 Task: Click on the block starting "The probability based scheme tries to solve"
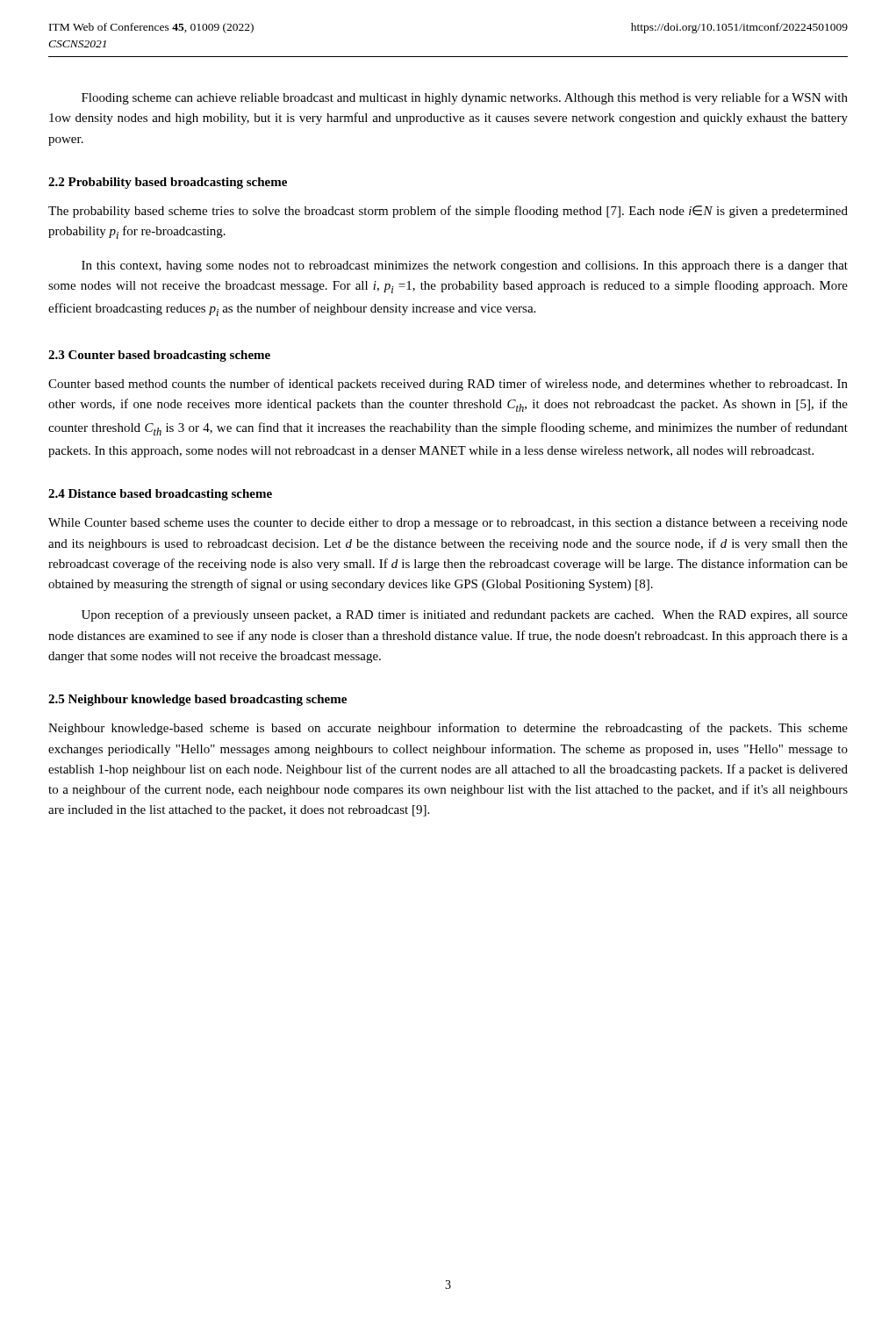pos(448,261)
